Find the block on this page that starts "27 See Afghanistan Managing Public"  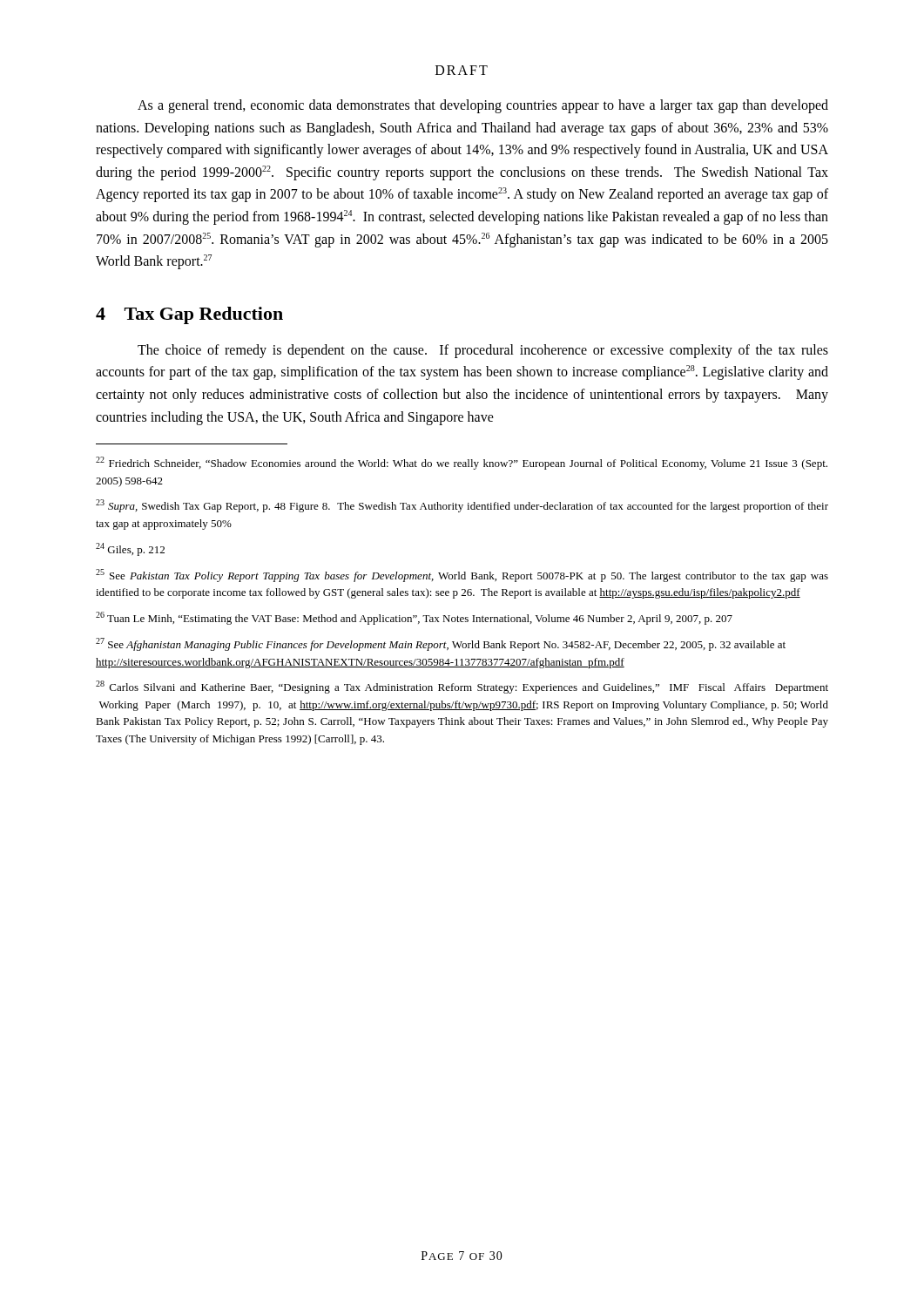pos(441,652)
